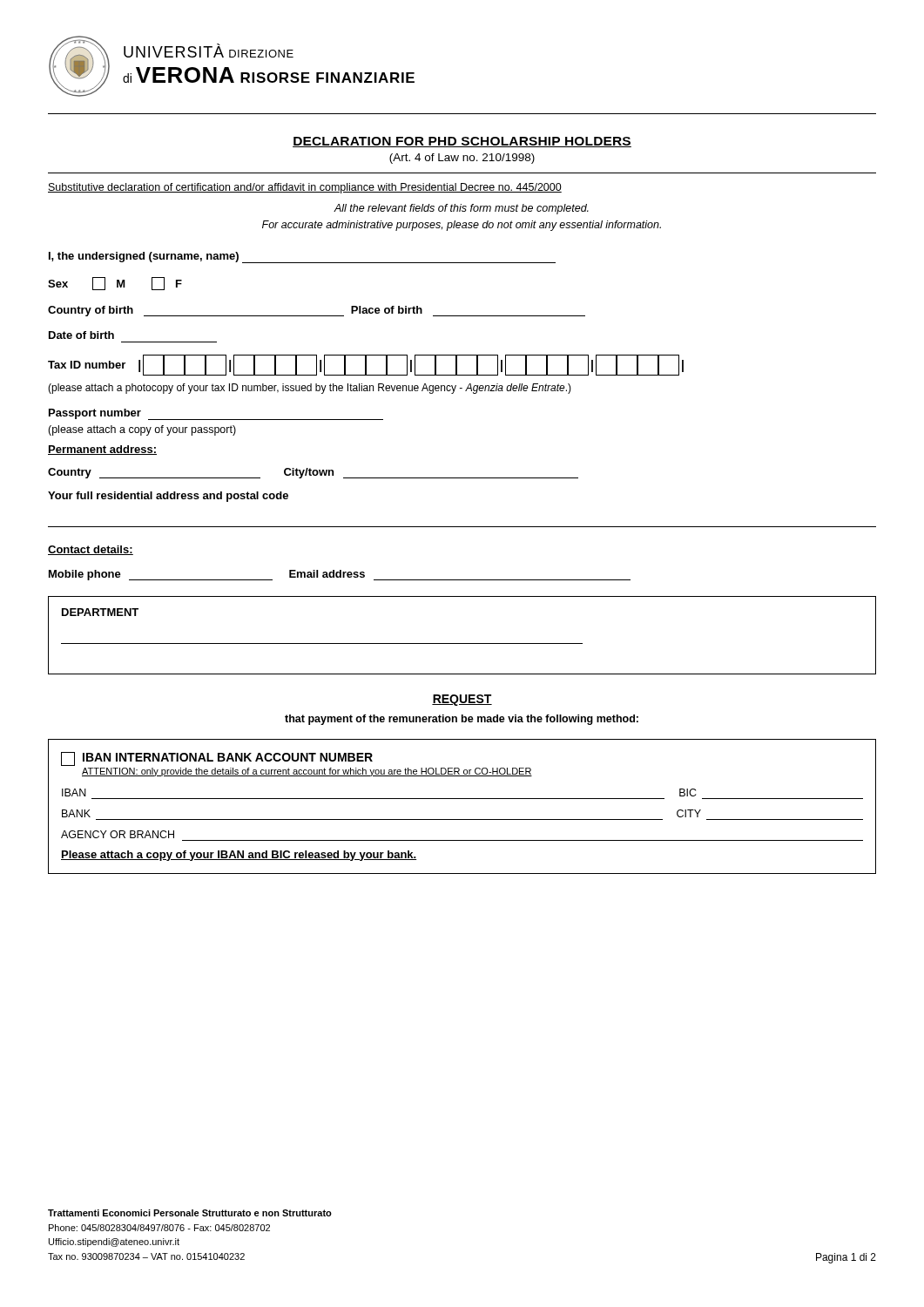
Task: Find the block on this page that starts "IBAN INTERNATIONAL BANK ACCOUNT NUMBER"
Action: click(x=462, y=805)
